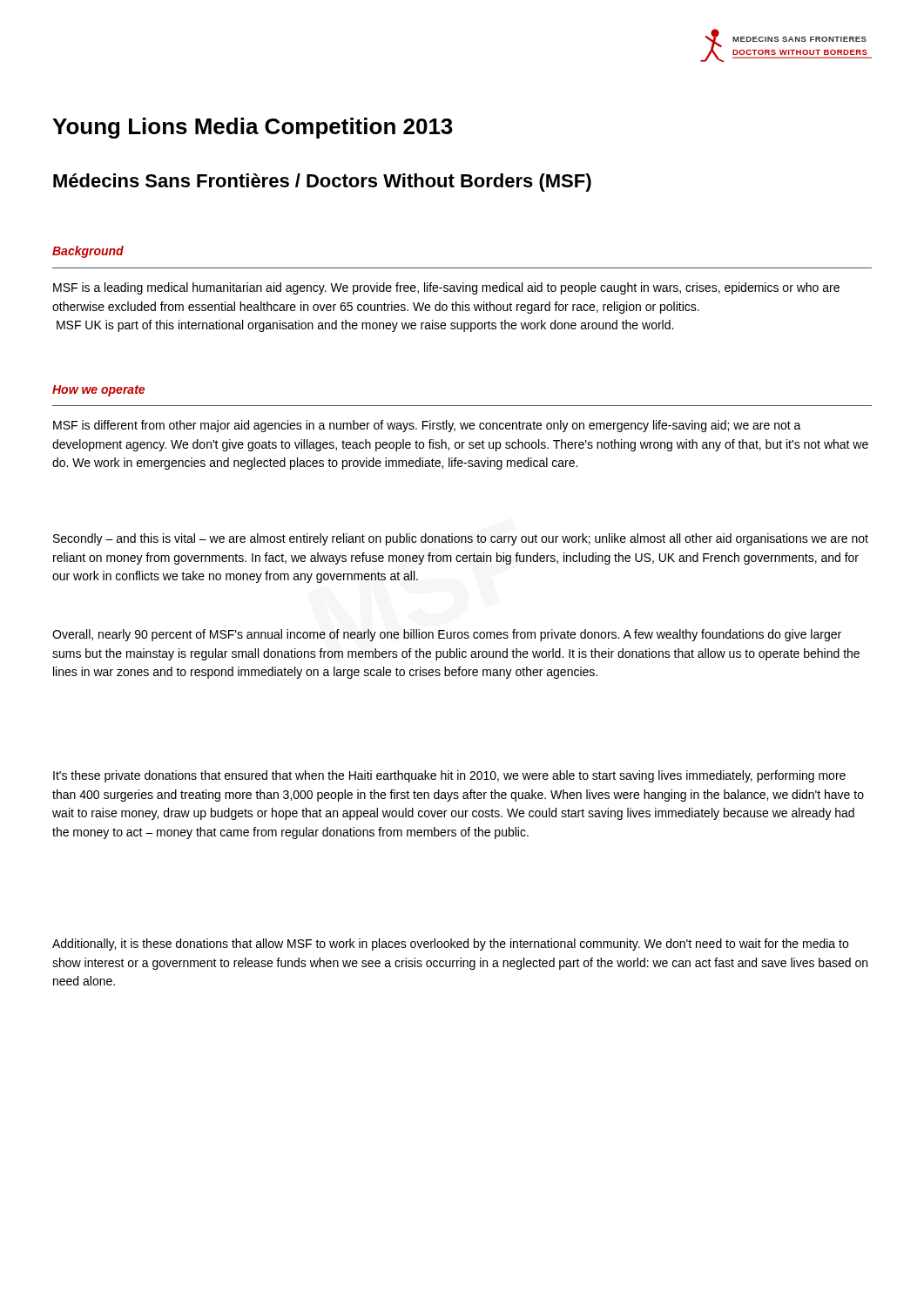
Task: Point to the section header beginning "Médecins Sans Frontières / Doctors"
Action: pos(462,181)
